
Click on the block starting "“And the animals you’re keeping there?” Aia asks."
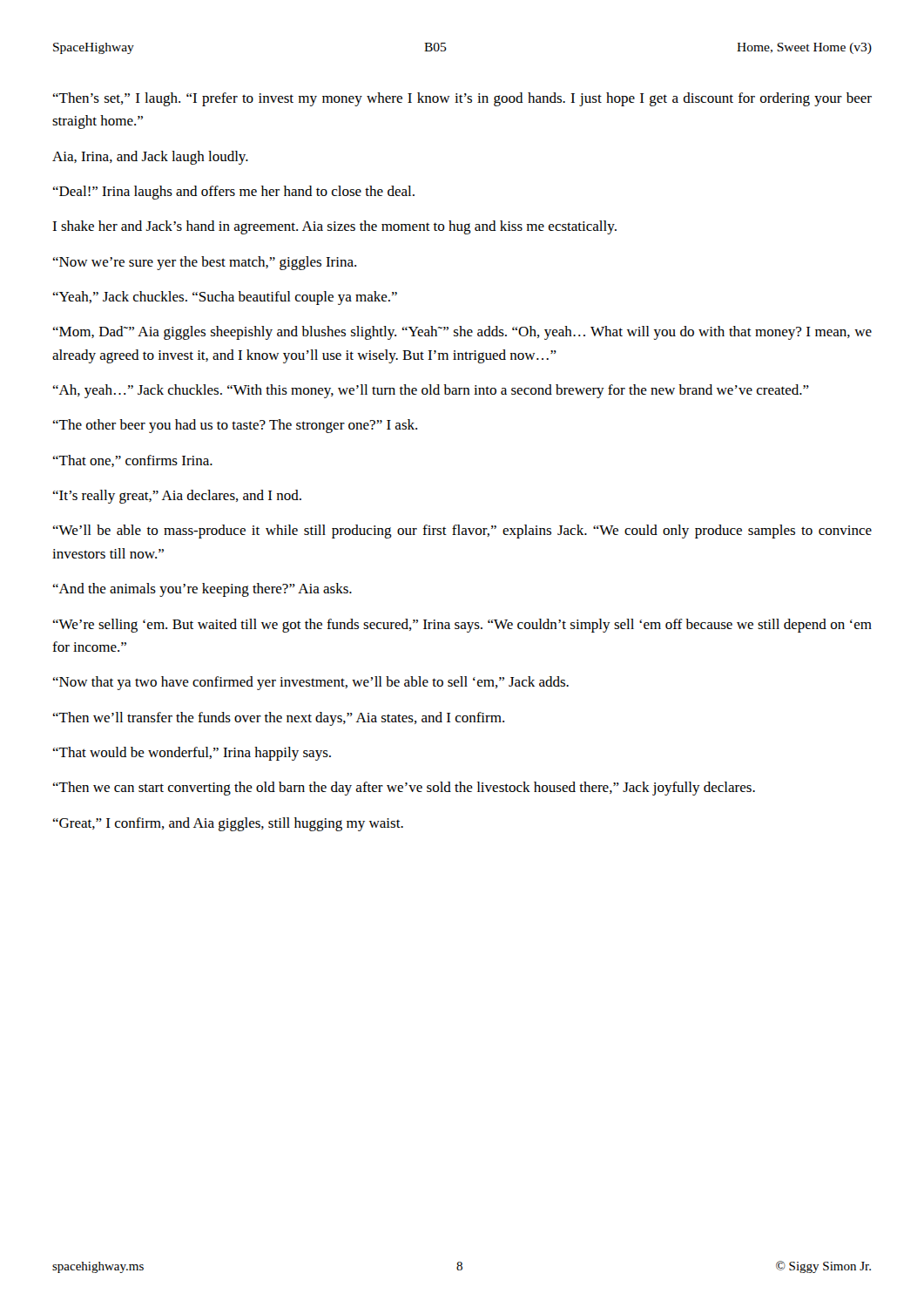pyautogui.click(x=202, y=589)
